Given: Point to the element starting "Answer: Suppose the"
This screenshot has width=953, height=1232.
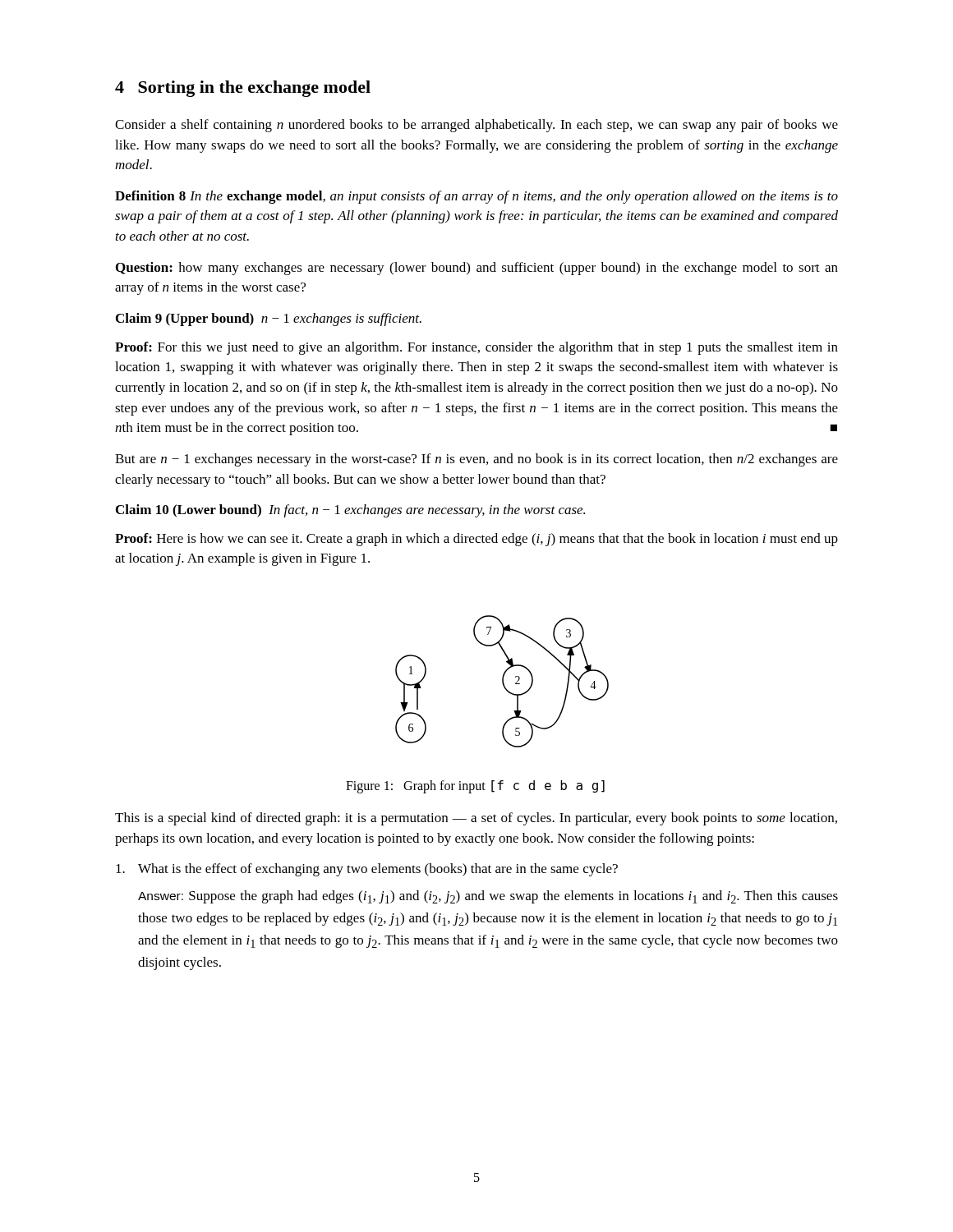Looking at the screenshot, I should tap(488, 929).
